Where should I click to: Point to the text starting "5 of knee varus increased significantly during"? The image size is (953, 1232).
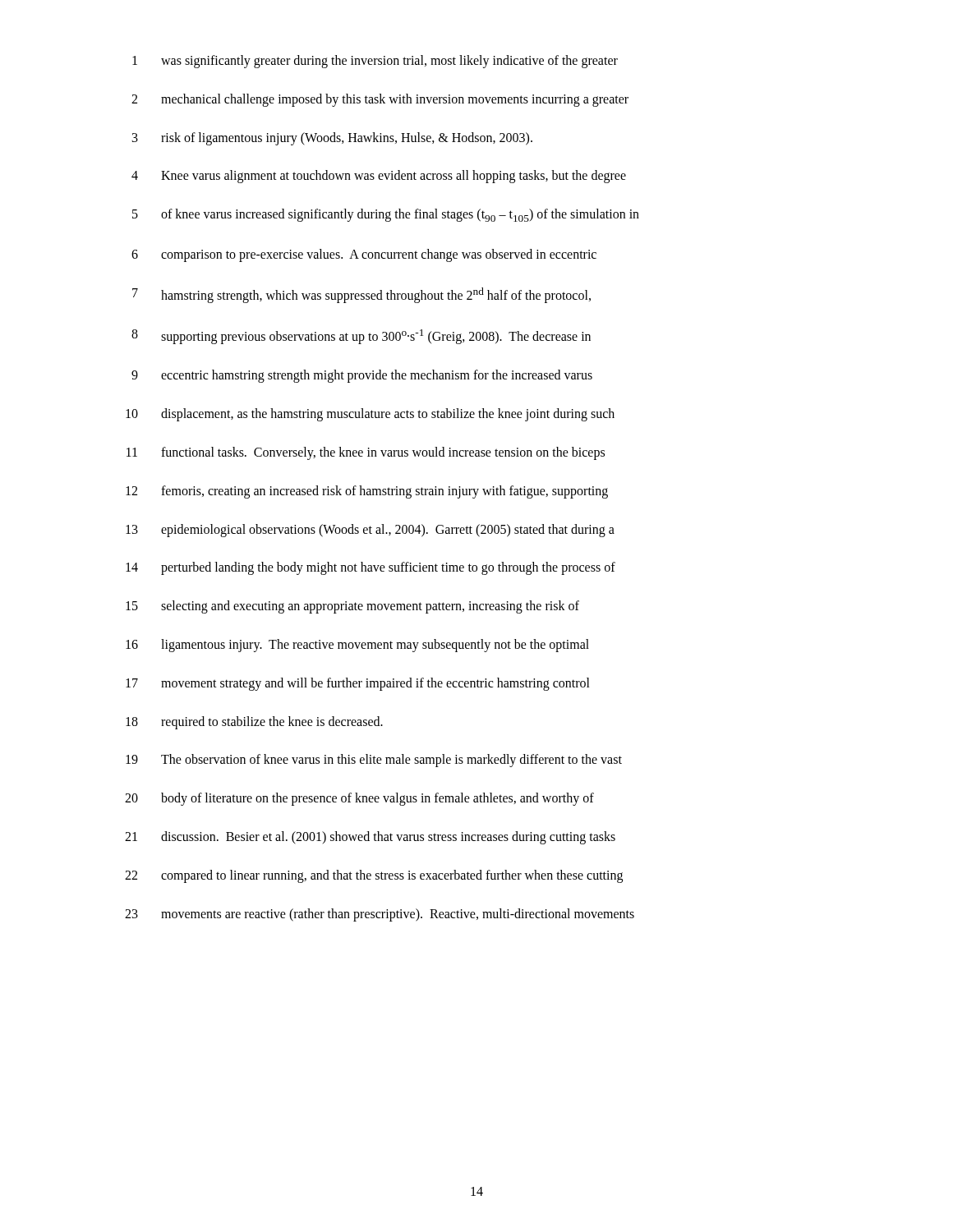(x=489, y=216)
